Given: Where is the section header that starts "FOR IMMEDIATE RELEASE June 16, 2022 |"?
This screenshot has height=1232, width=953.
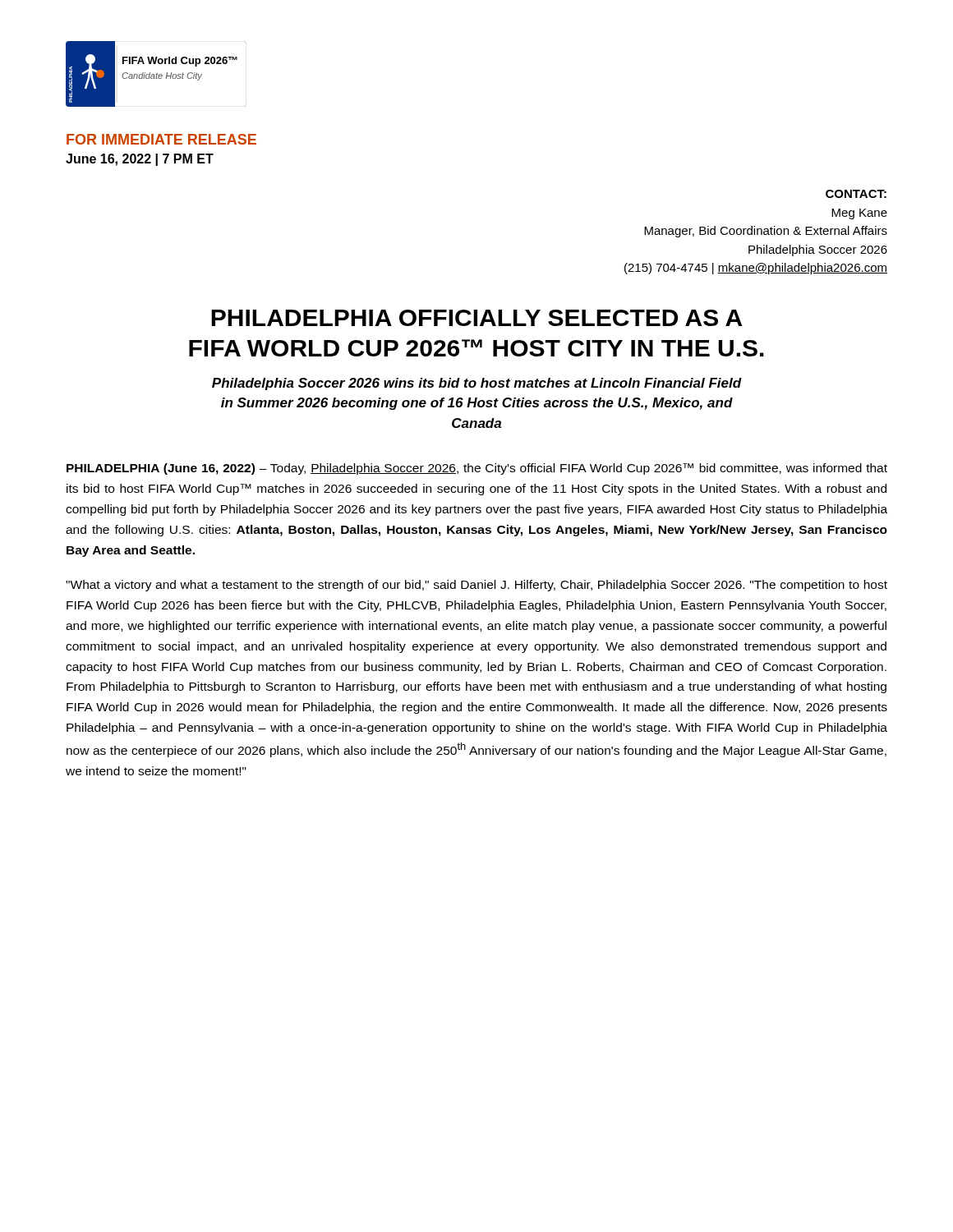Looking at the screenshot, I should (x=161, y=139).
